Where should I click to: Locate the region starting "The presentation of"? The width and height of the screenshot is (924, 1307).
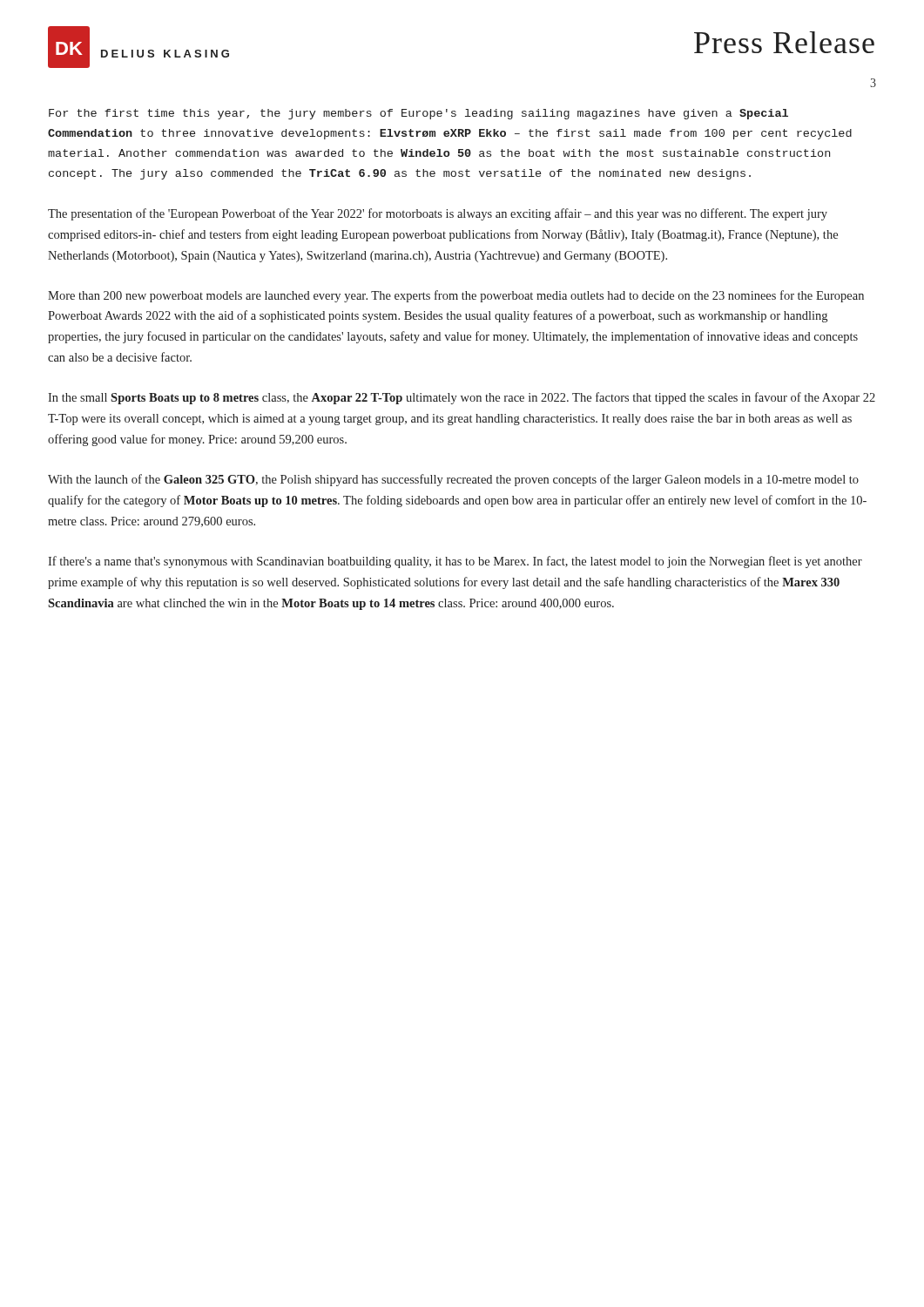click(x=443, y=234)
